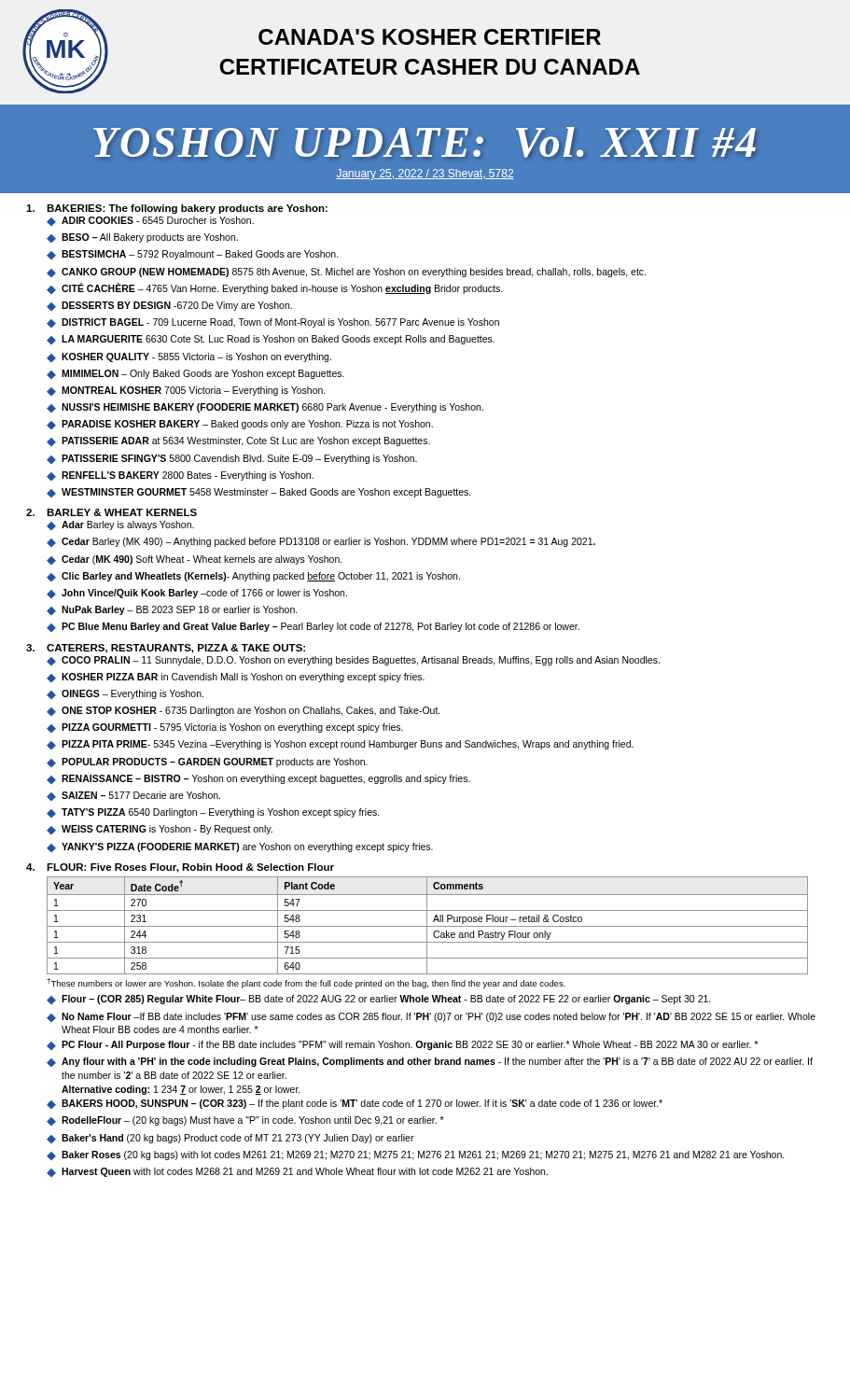Image resolution: width=850 pixels, height=1400 pixels.
Task: Select the element starting "◆TATY'S PIZZA 6540 Darlington – Everything"
Action: click(213, 814)
